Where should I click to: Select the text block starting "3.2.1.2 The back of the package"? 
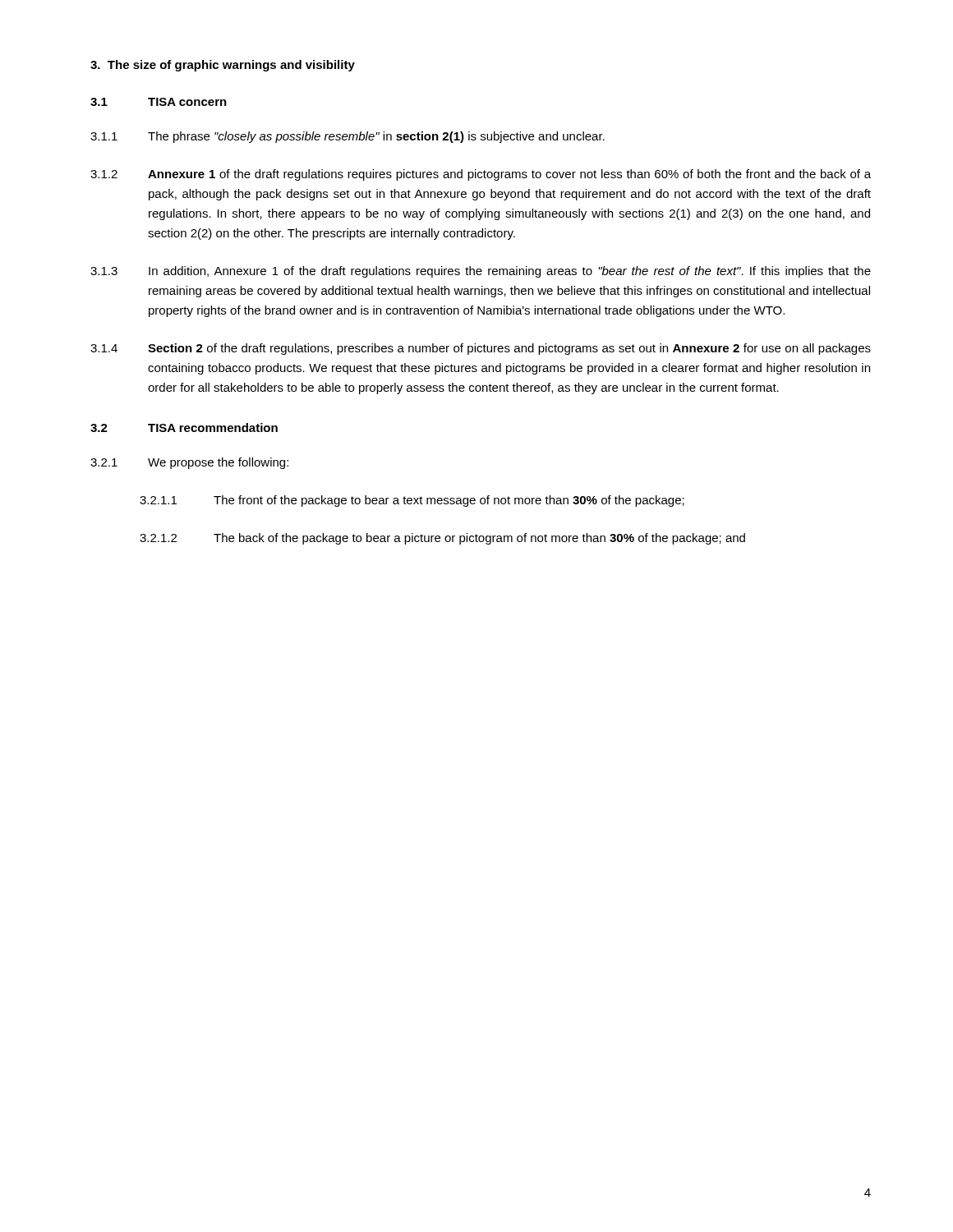coord(505,538)
